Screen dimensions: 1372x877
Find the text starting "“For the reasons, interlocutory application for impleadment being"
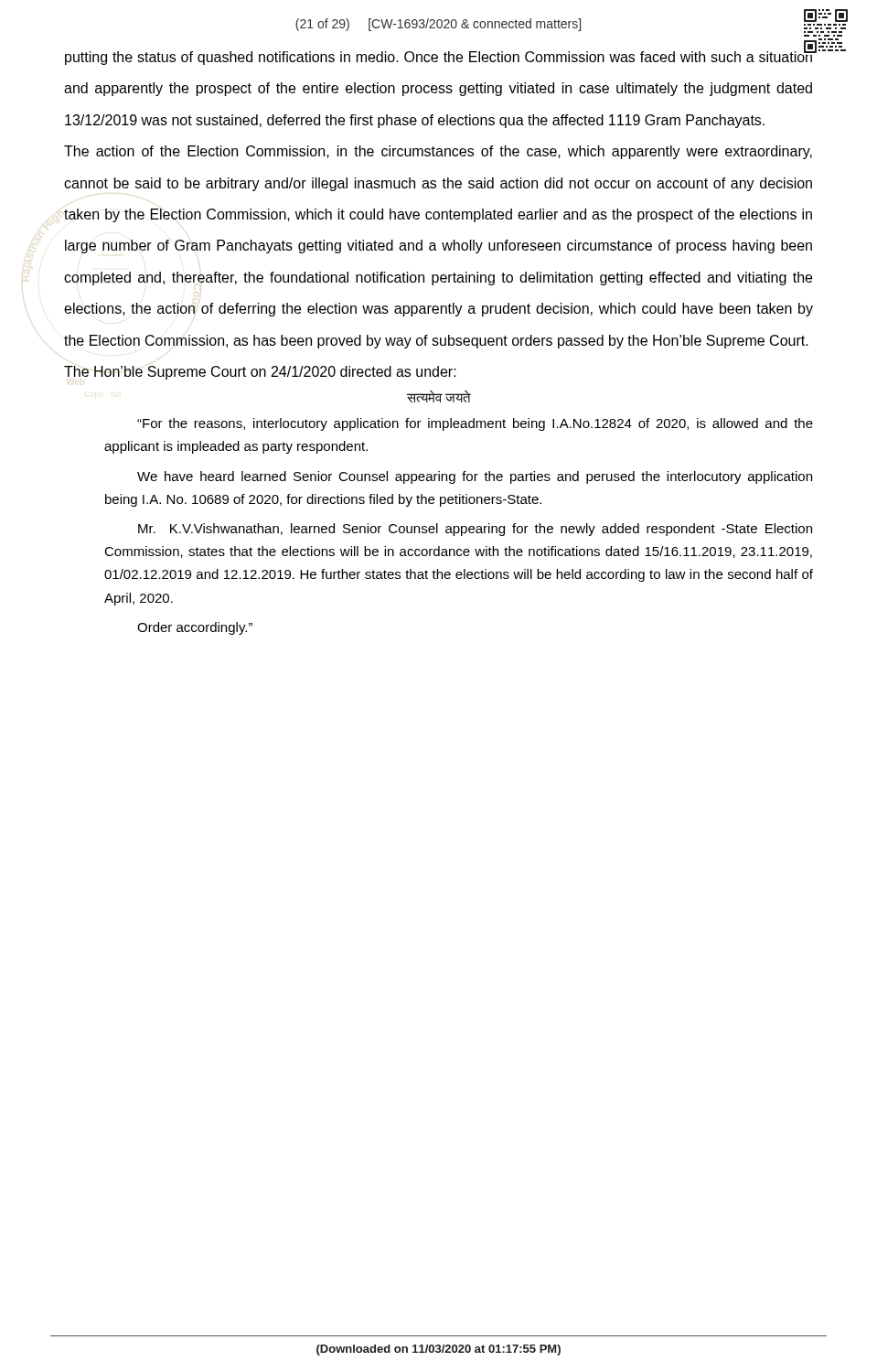coord(459,525)
